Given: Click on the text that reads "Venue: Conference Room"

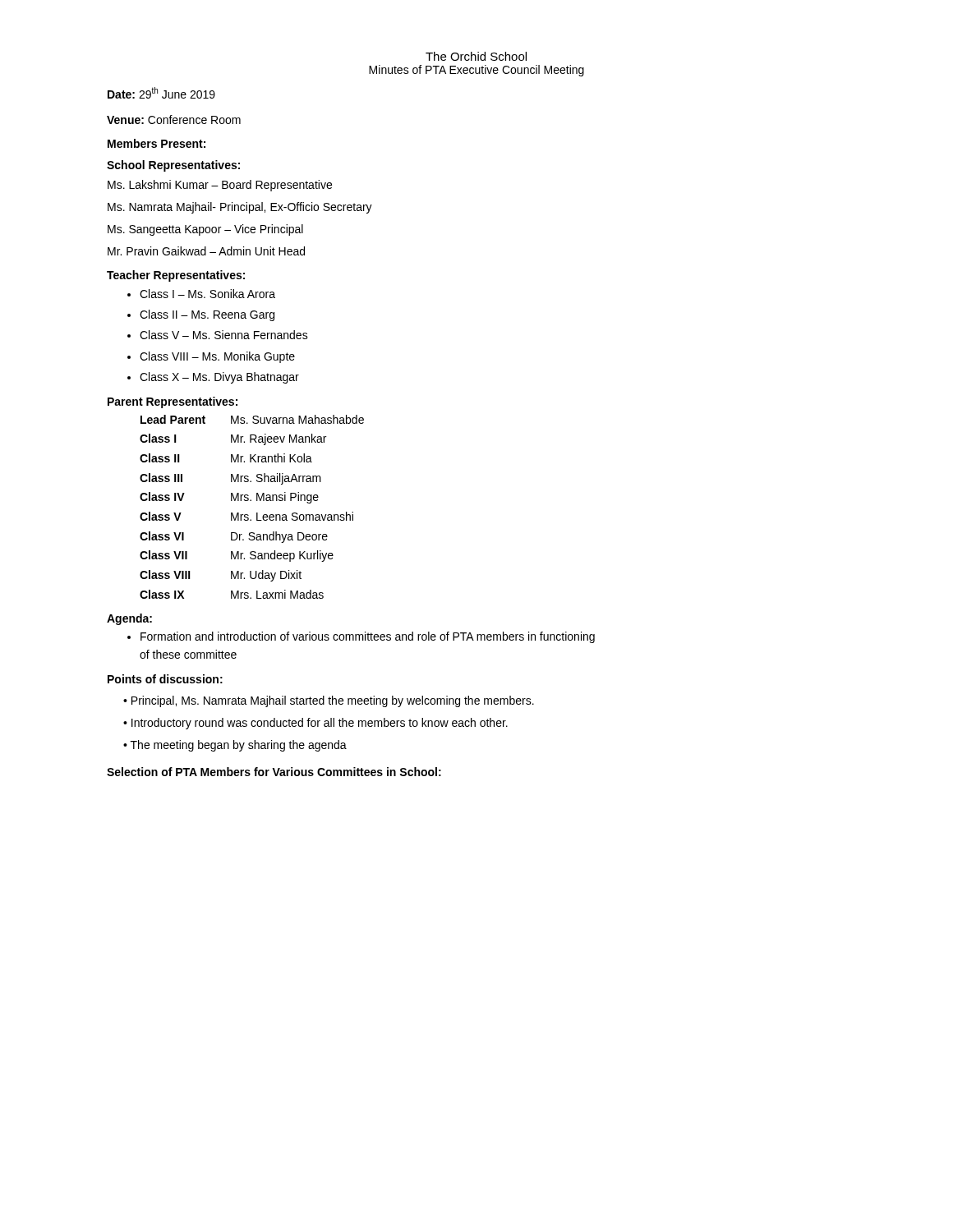Looking at the screenshot, I should click(x=174, y=120).
